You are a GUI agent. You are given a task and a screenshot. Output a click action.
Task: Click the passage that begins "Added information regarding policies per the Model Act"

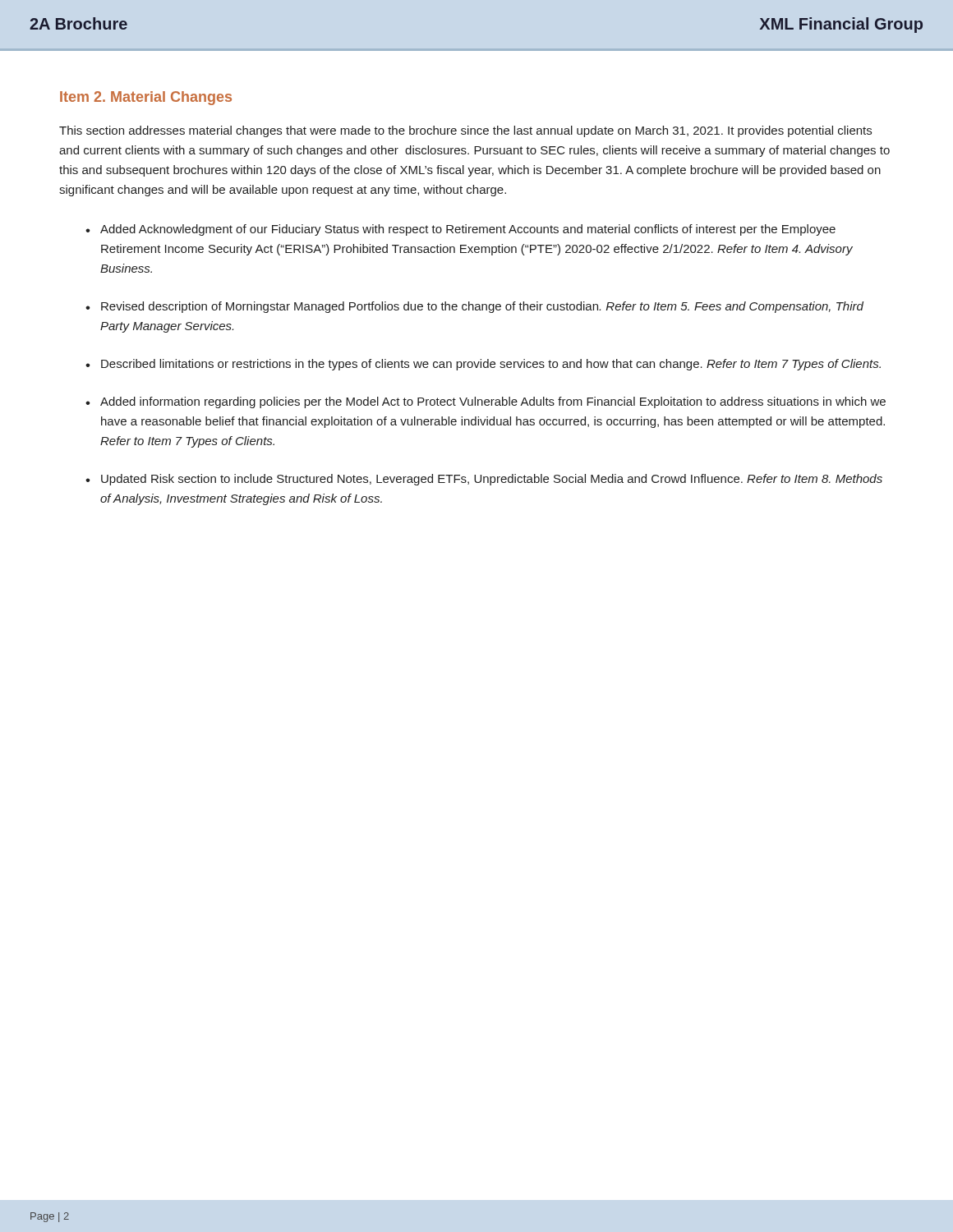[490, 421]
